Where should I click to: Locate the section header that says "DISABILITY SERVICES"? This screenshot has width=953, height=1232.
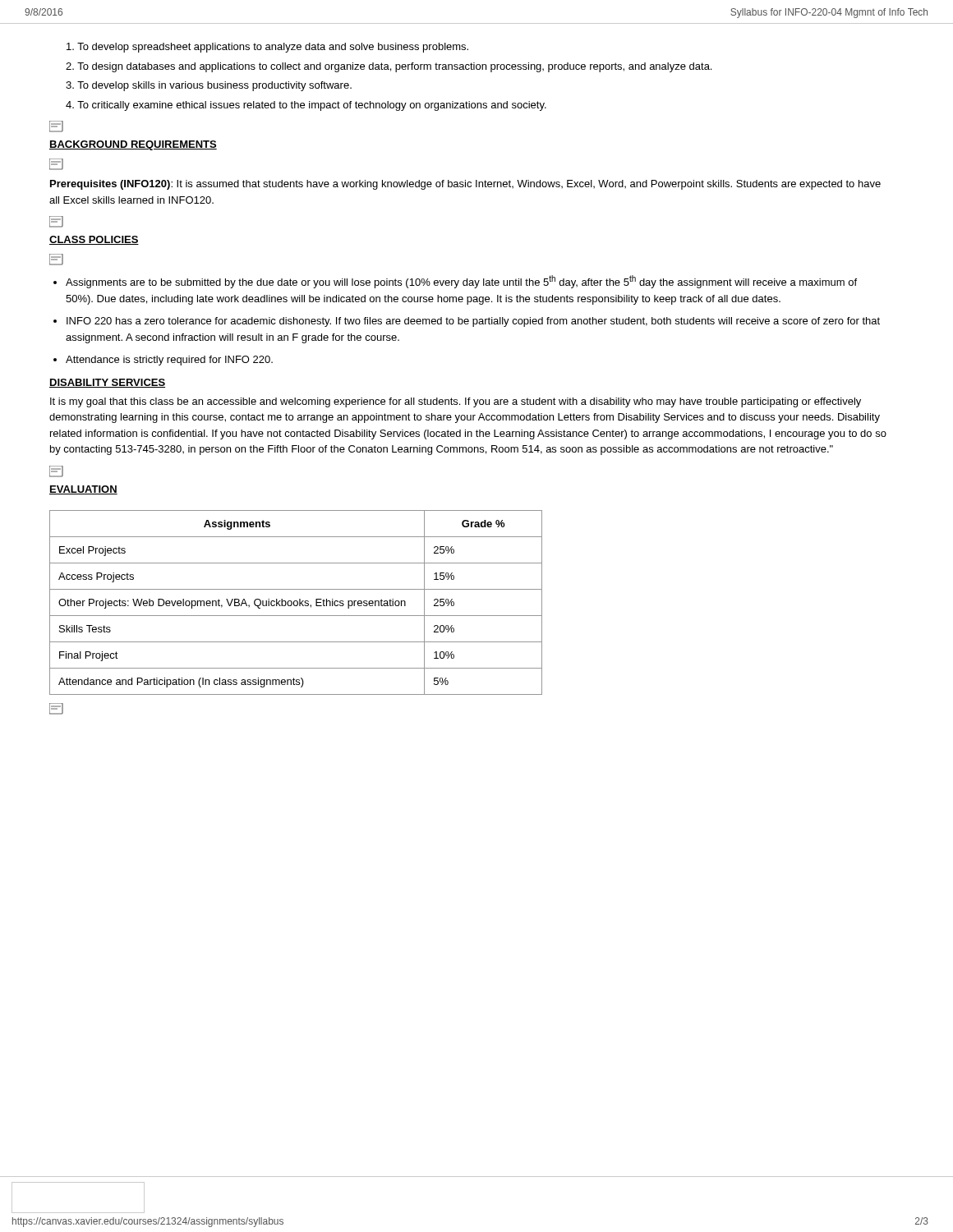[x=107, y=382]
